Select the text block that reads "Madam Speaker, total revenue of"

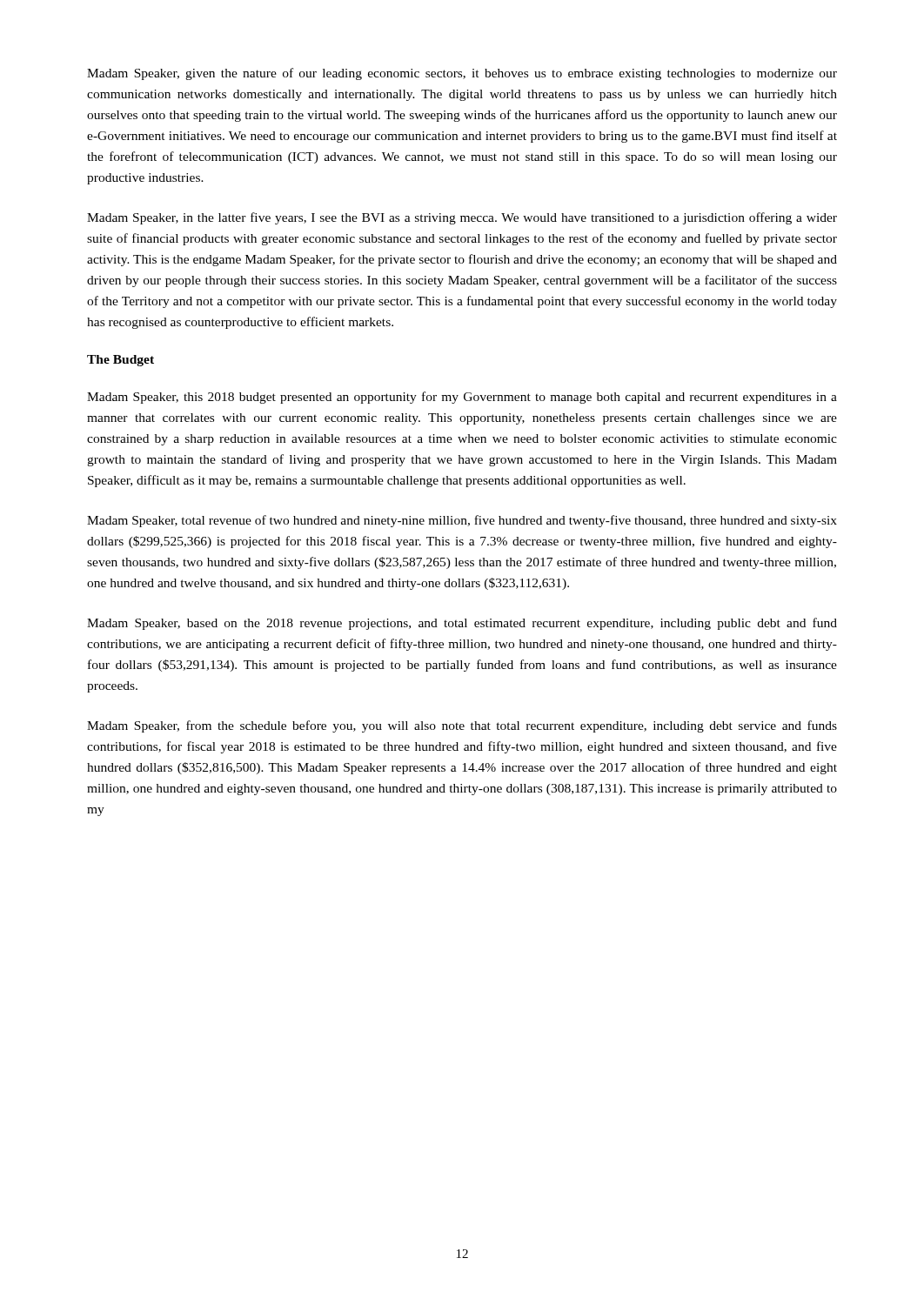coord(462,551)
